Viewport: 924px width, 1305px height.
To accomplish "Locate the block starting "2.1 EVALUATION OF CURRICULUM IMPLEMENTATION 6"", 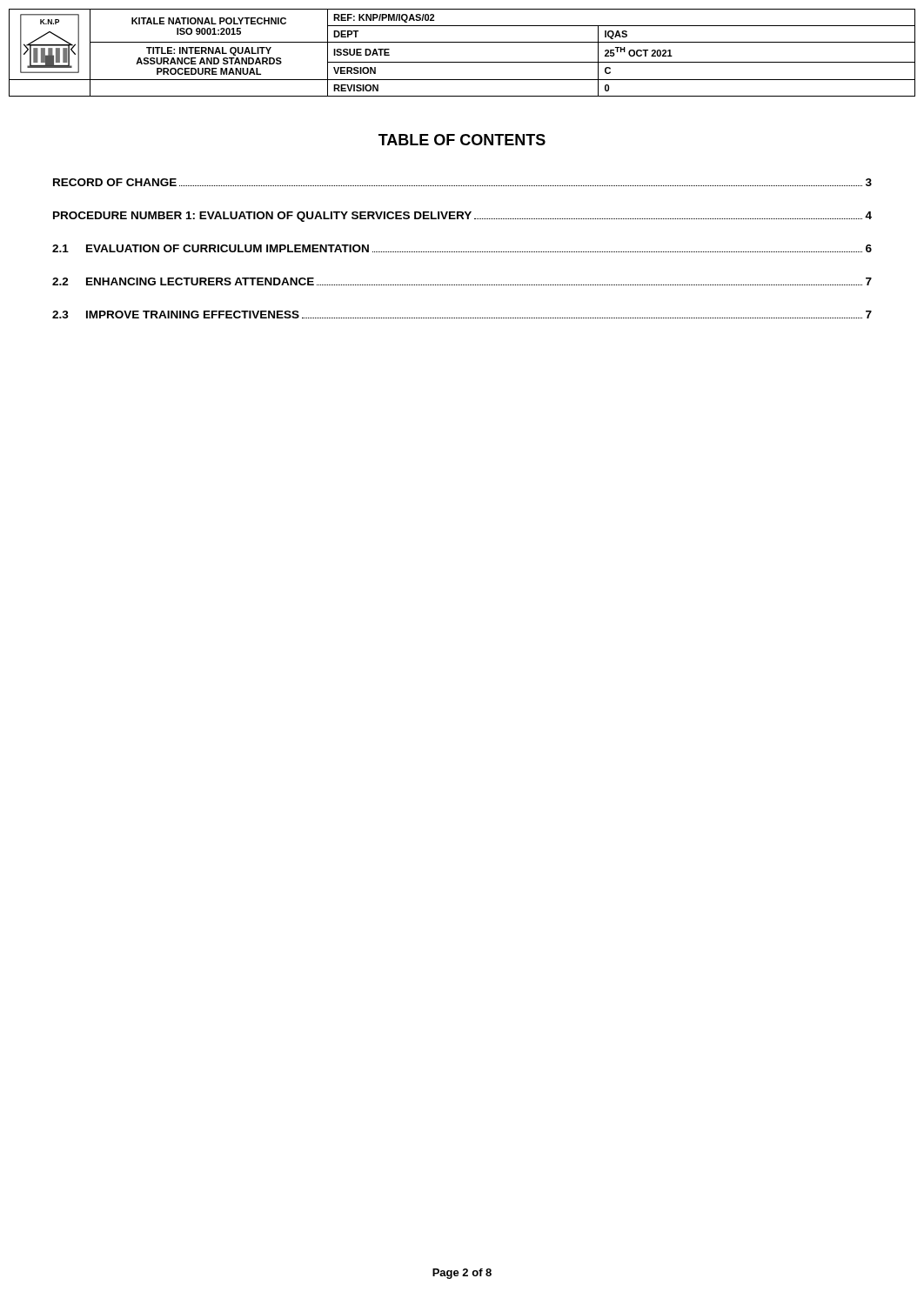I will 462,248.
